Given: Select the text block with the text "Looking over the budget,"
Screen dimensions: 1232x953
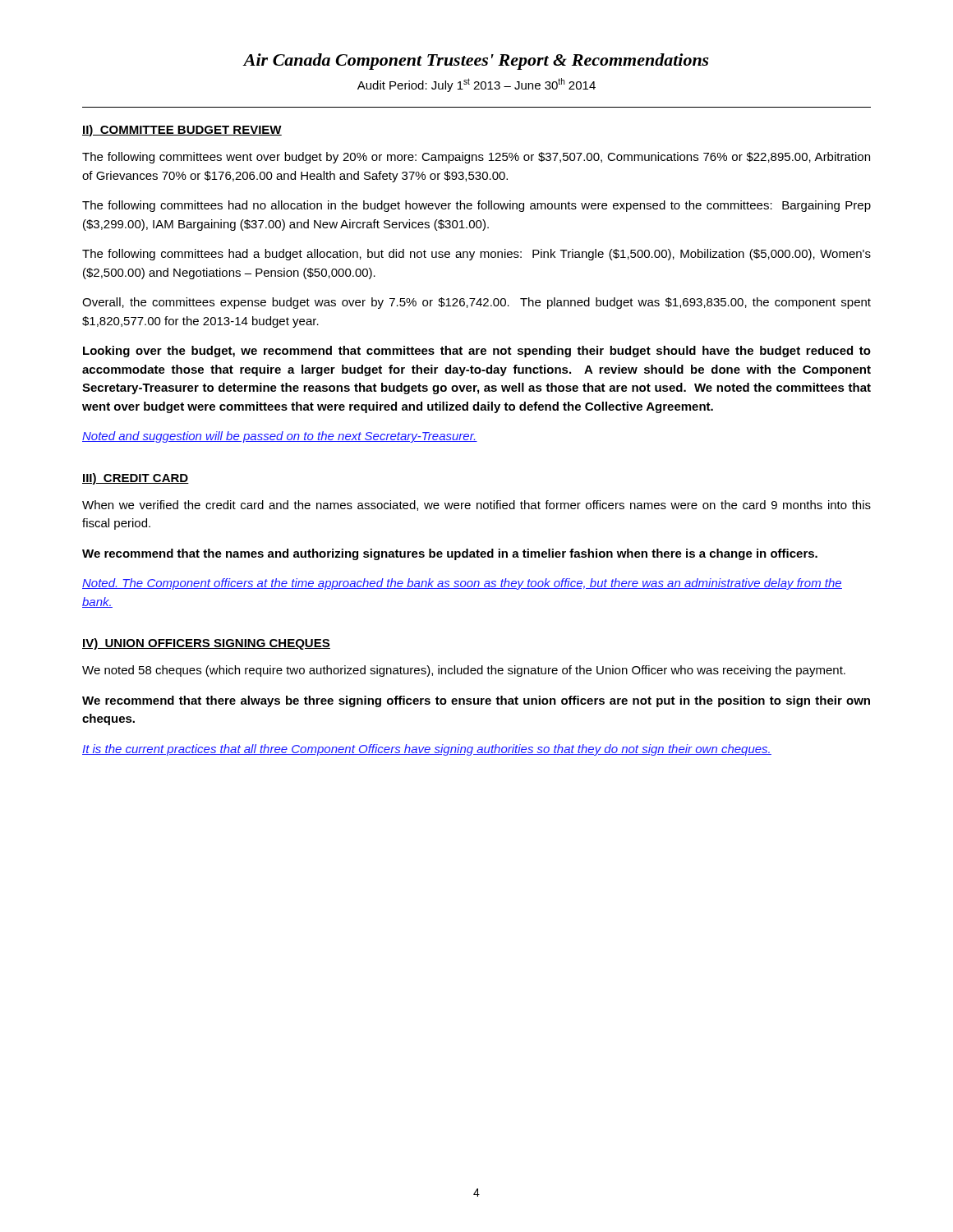Looking at the screenshot, I should 476,378.
